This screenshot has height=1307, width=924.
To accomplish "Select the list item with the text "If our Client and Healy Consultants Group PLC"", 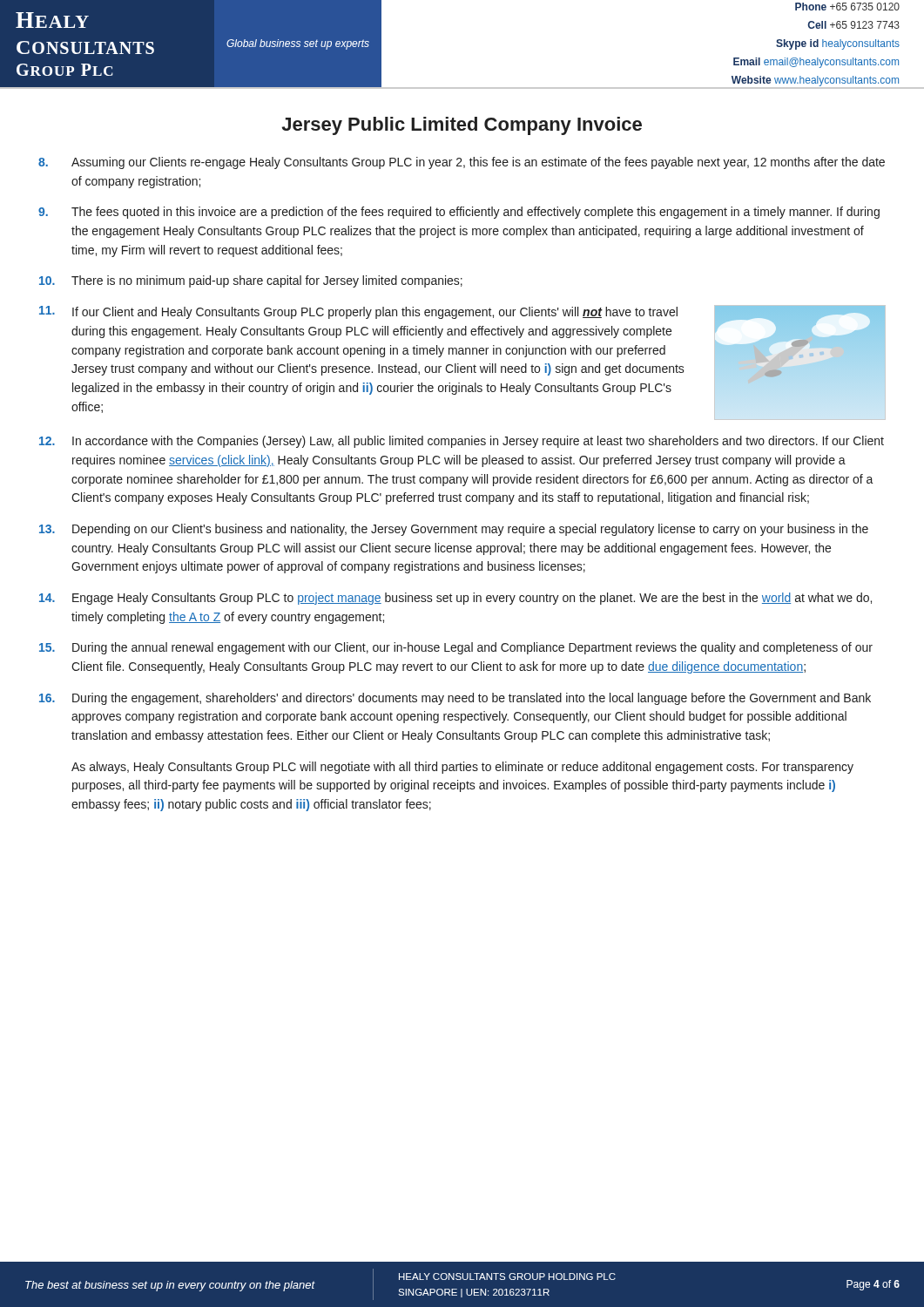I will point(479,362).
